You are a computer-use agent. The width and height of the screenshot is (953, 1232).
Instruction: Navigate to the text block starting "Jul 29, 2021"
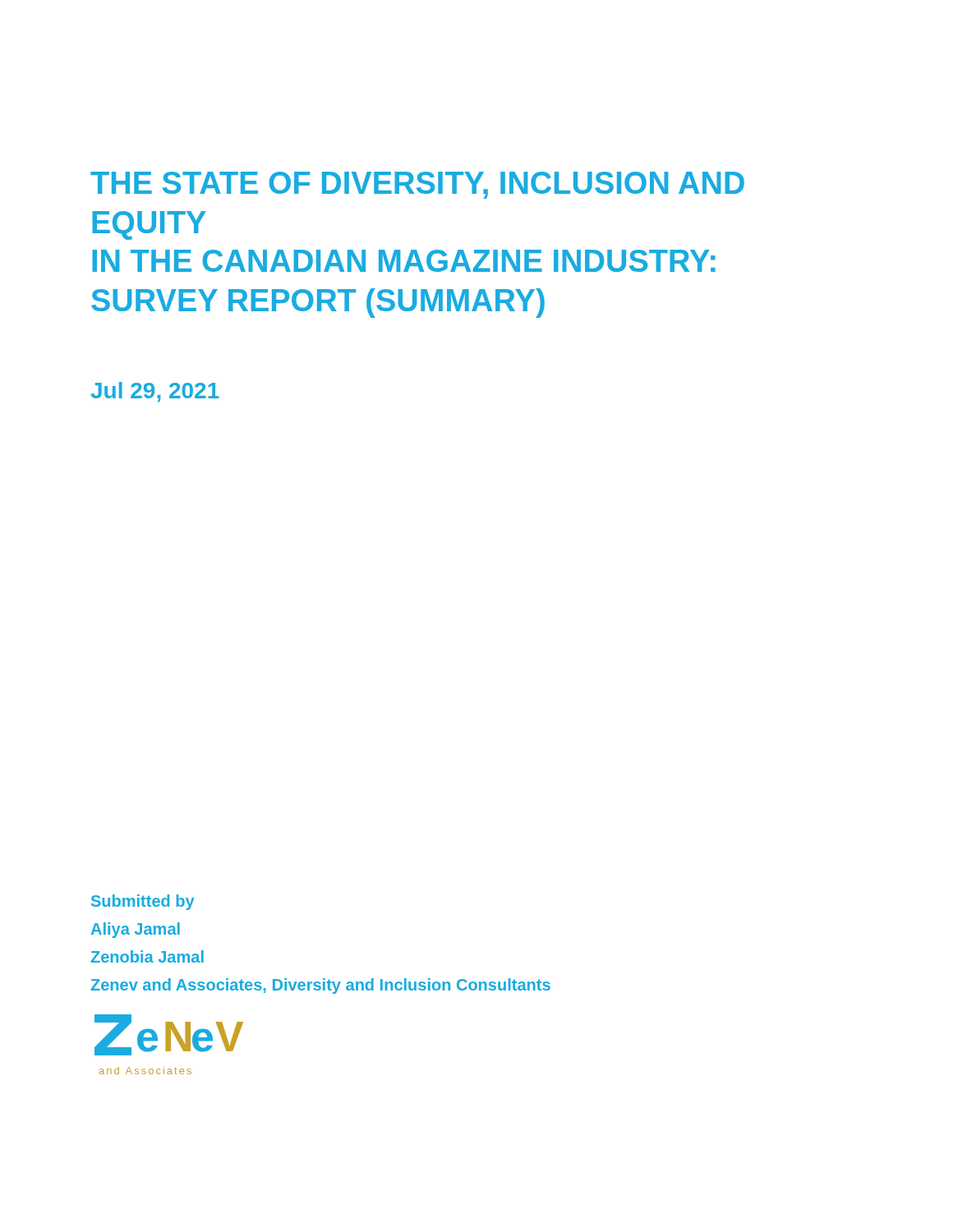155,391
